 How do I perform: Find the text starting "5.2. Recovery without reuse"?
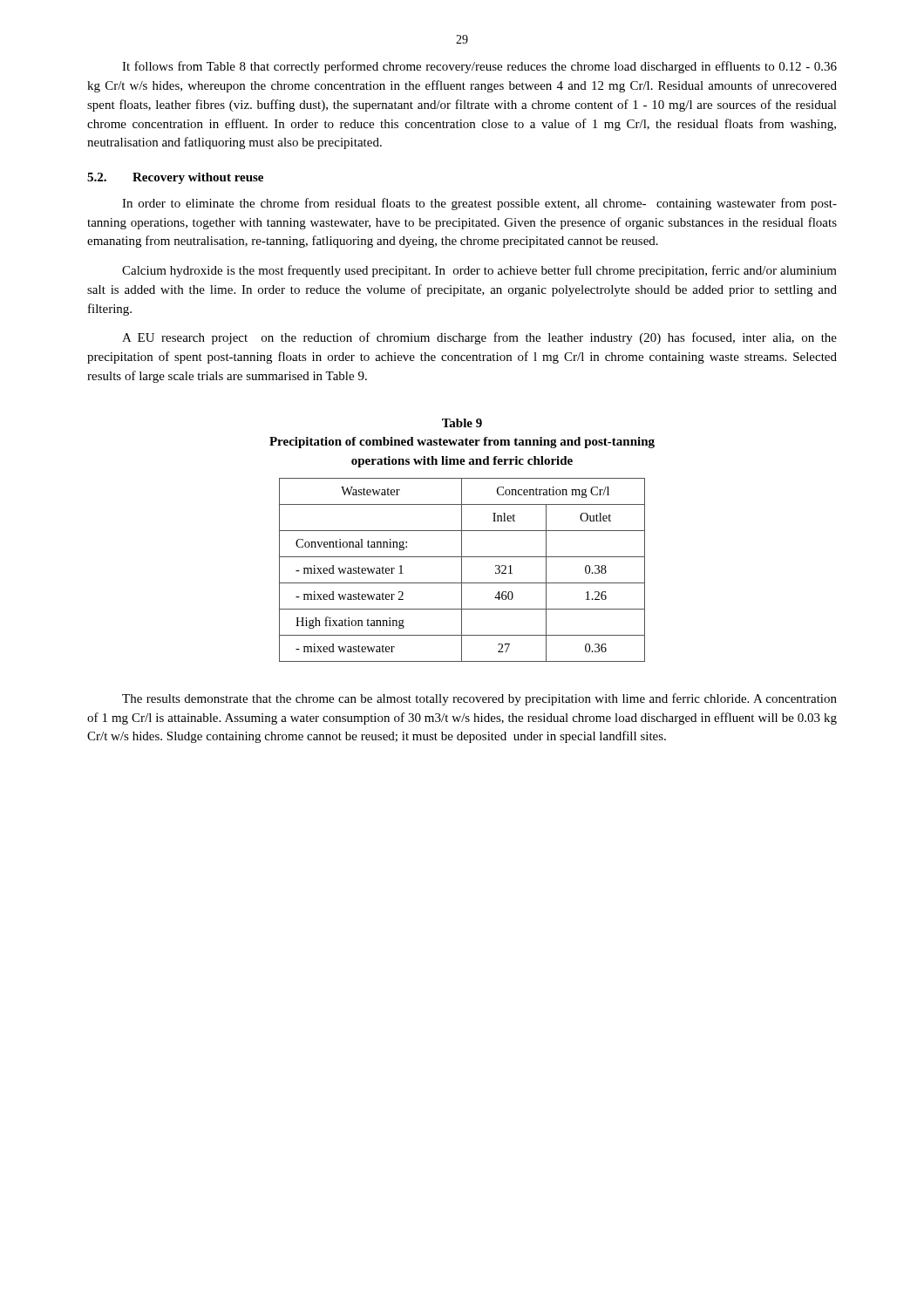[x=175, y=178]
